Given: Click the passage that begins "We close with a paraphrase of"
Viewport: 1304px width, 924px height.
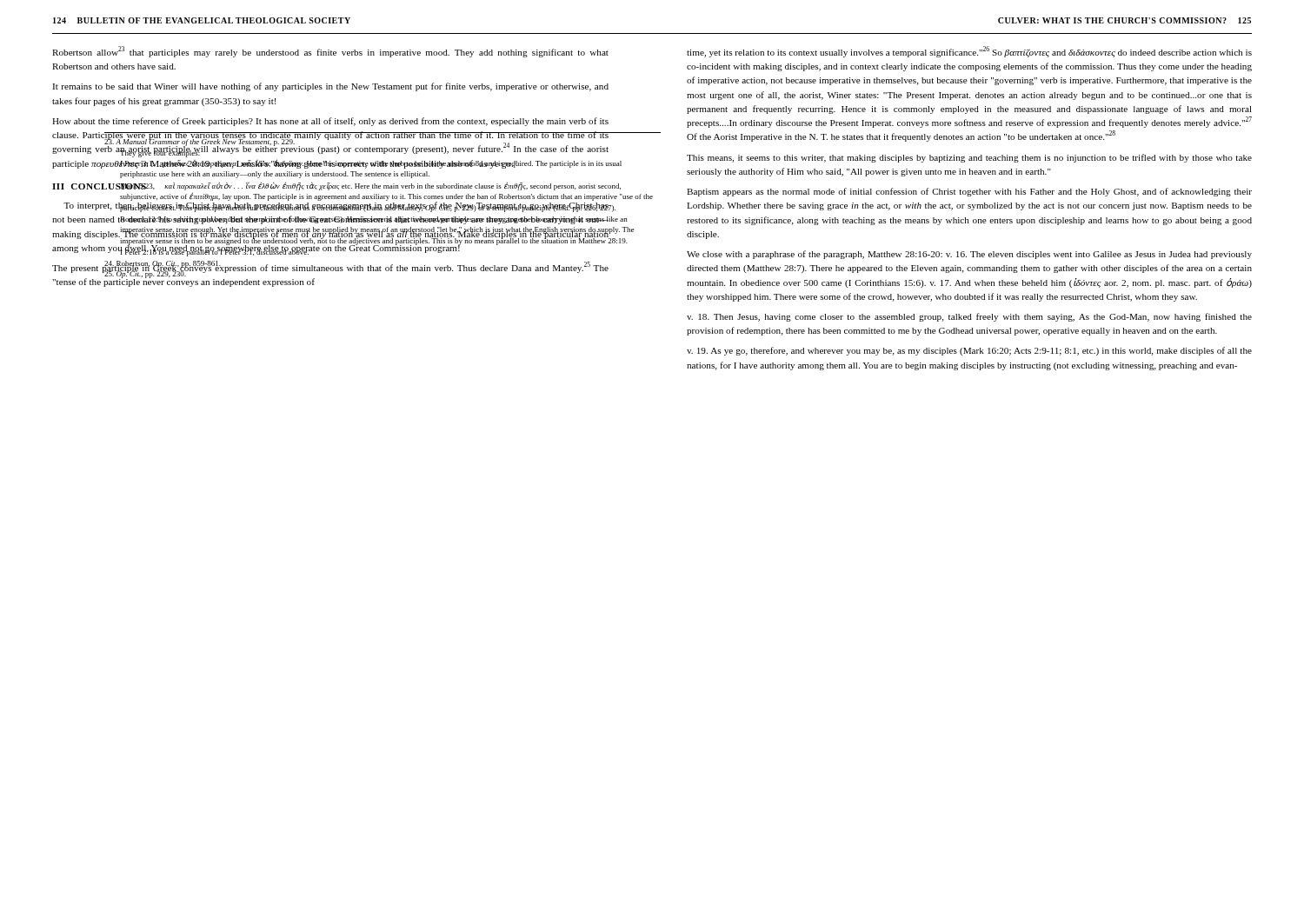Looking at the screenshot, I should 969,275.
